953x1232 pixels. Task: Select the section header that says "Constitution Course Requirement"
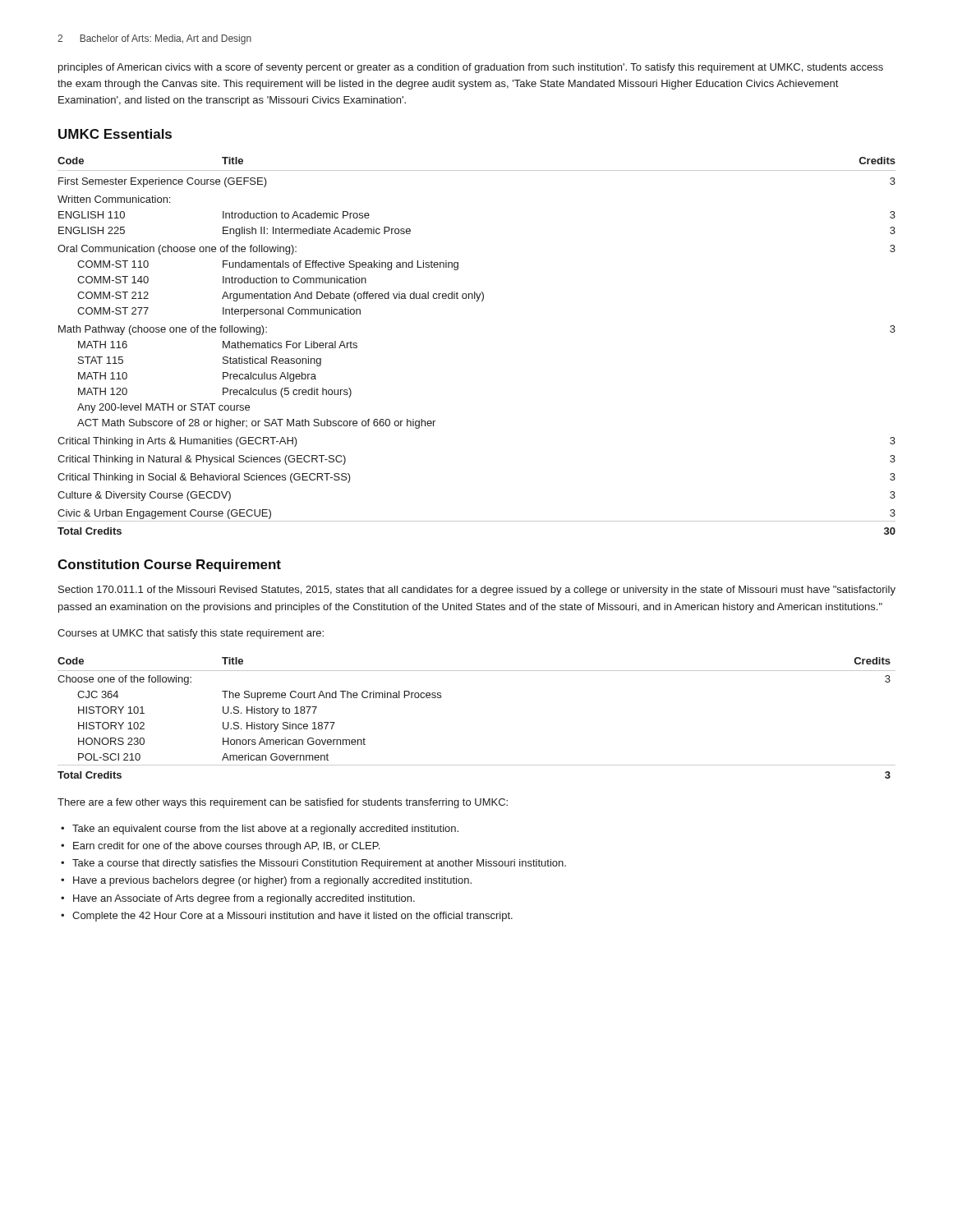pos(169,565)
